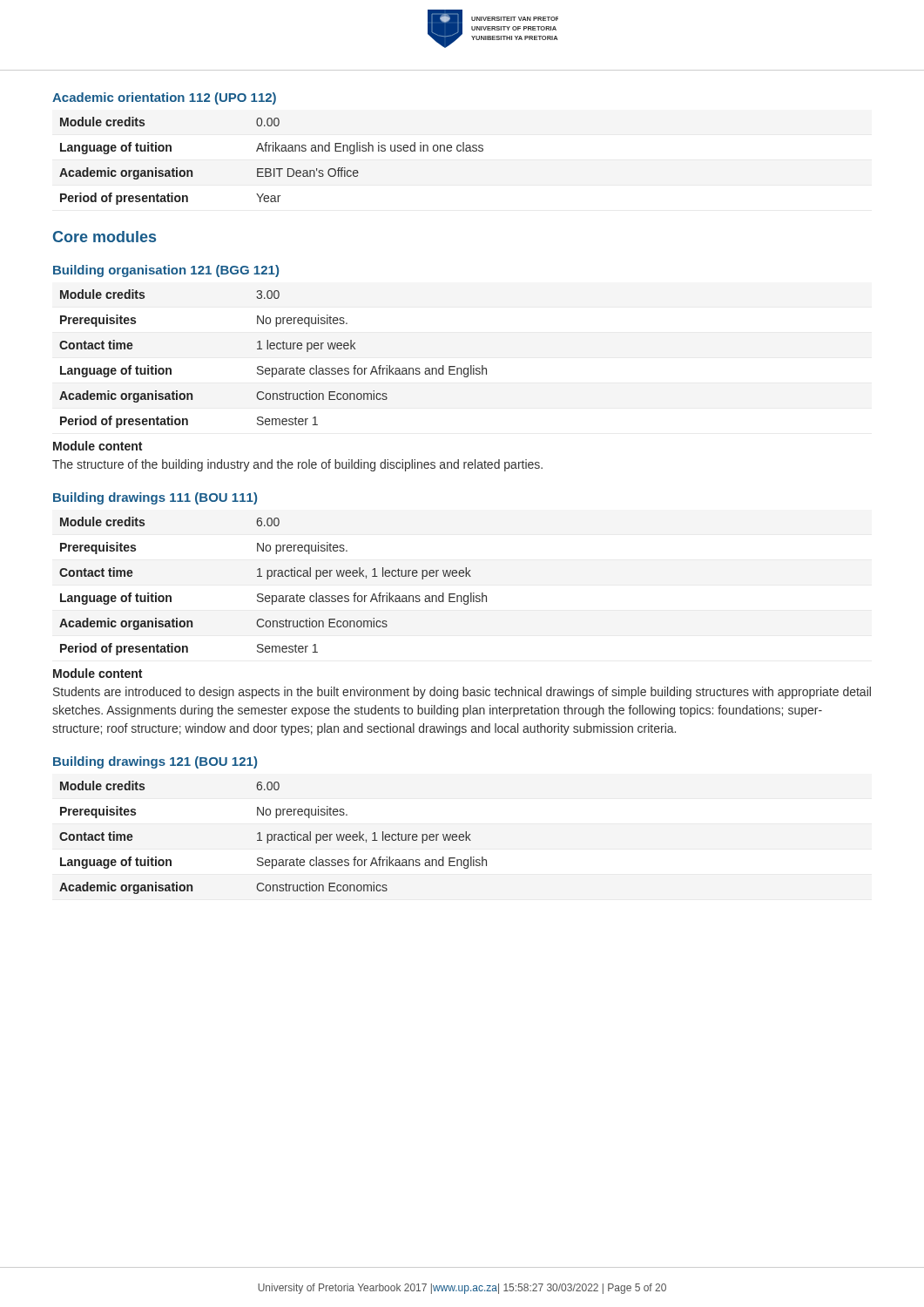Point to the text block starting "Core modules"
Screen dimensions: 1307x924
click(105, 237)
